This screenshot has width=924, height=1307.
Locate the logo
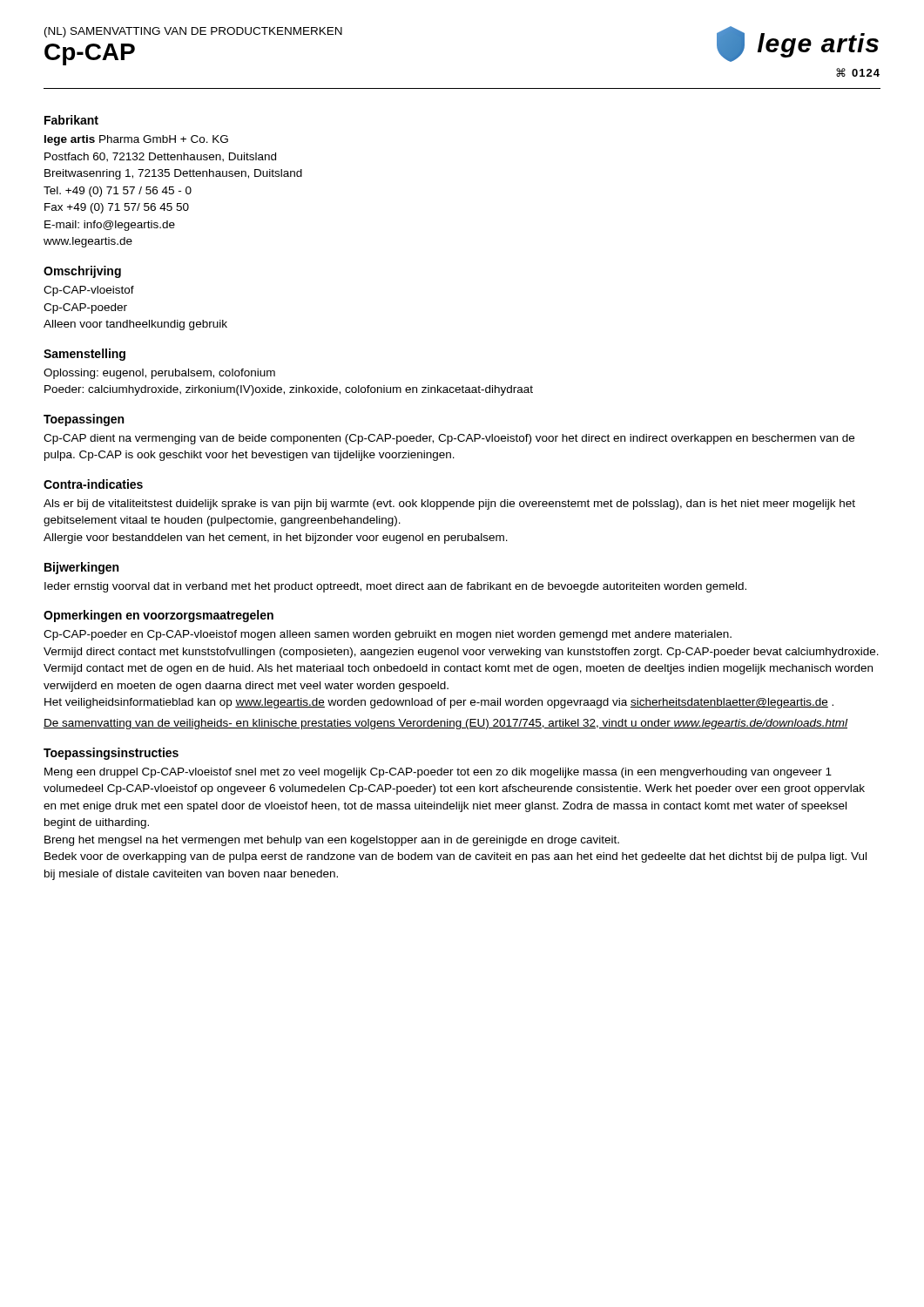click(796, 52)
